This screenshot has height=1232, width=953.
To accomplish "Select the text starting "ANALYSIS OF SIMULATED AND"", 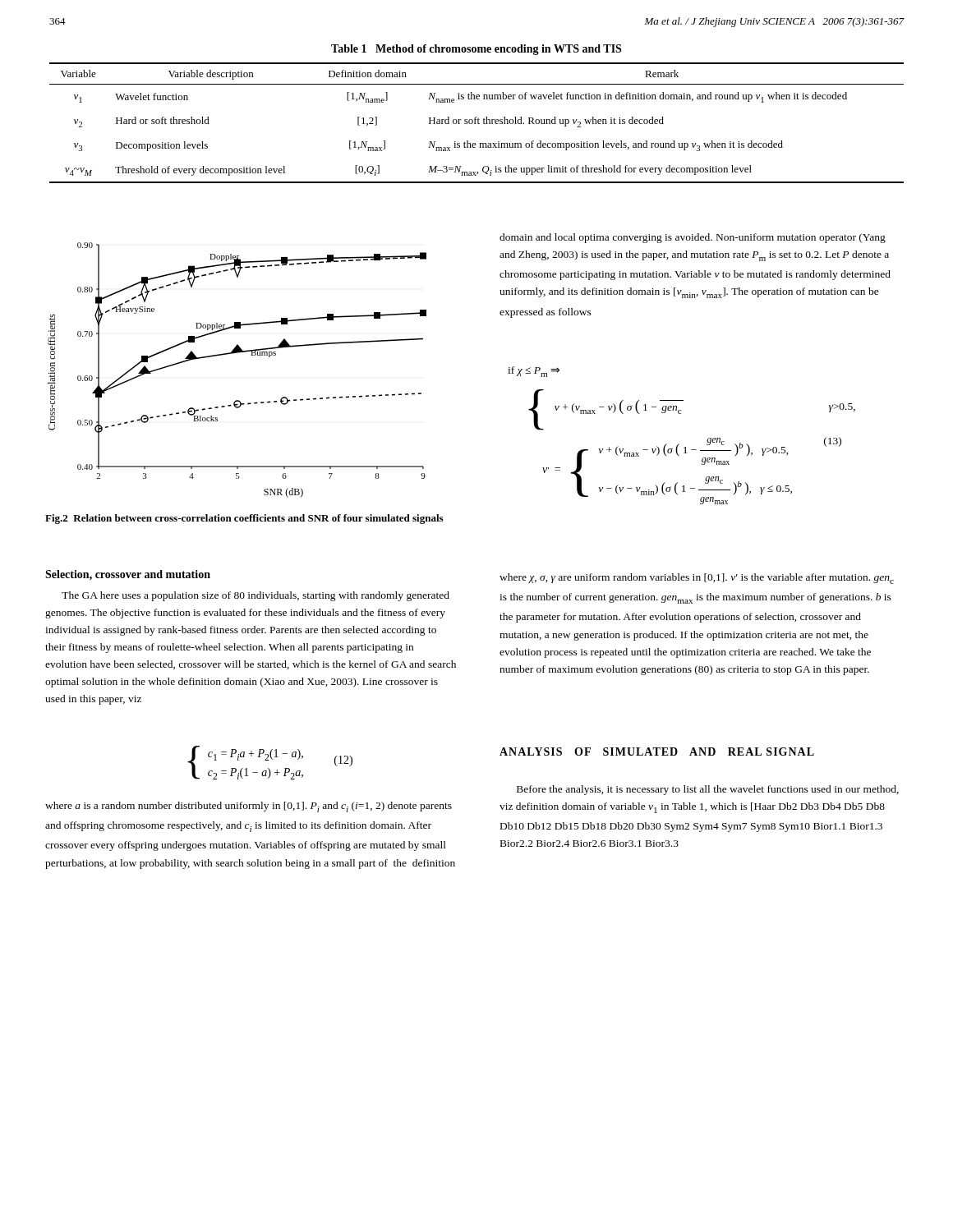I will click(x=657, y=752).
